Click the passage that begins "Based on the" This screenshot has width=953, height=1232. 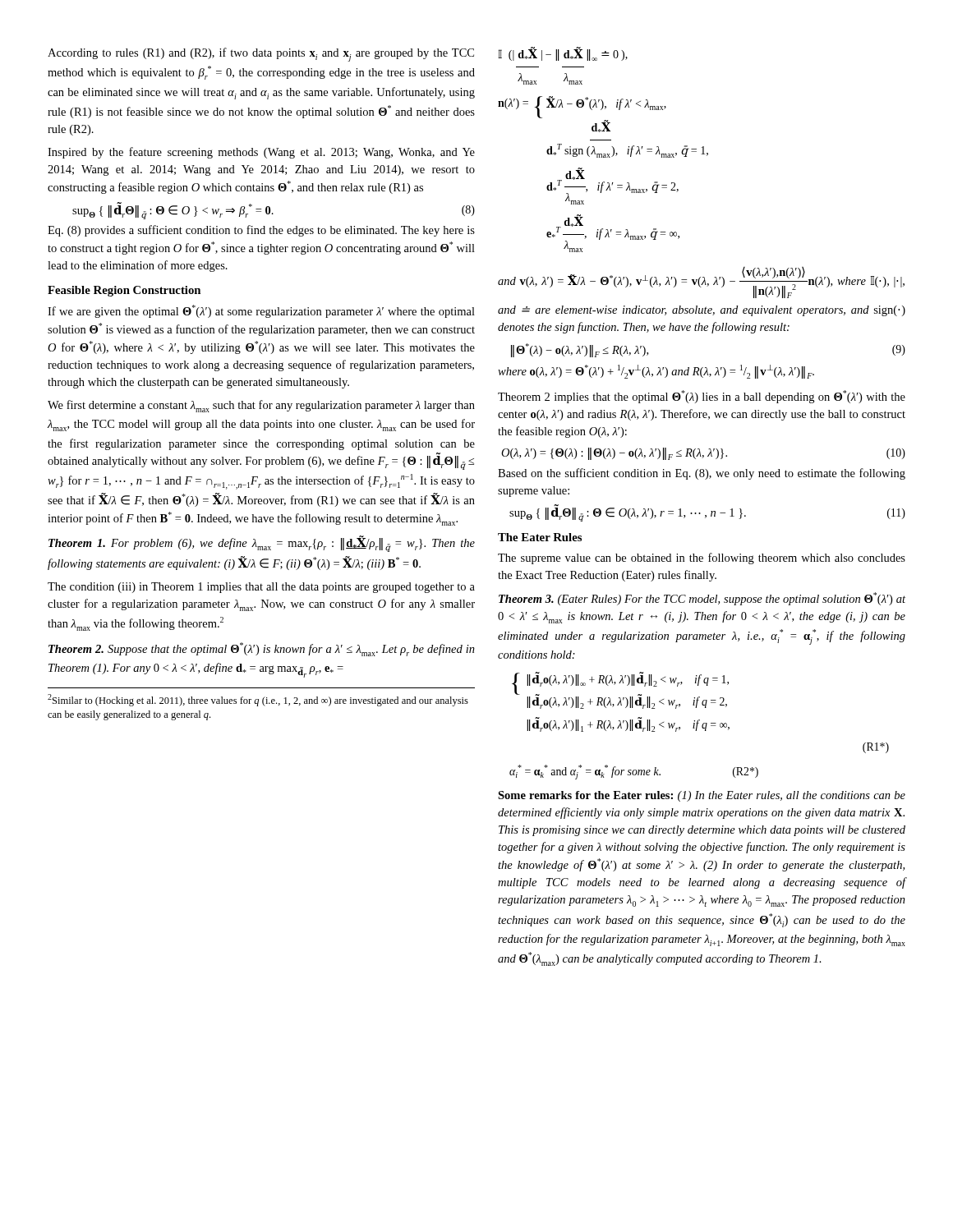pyautogui.click(x=702, y=482)
